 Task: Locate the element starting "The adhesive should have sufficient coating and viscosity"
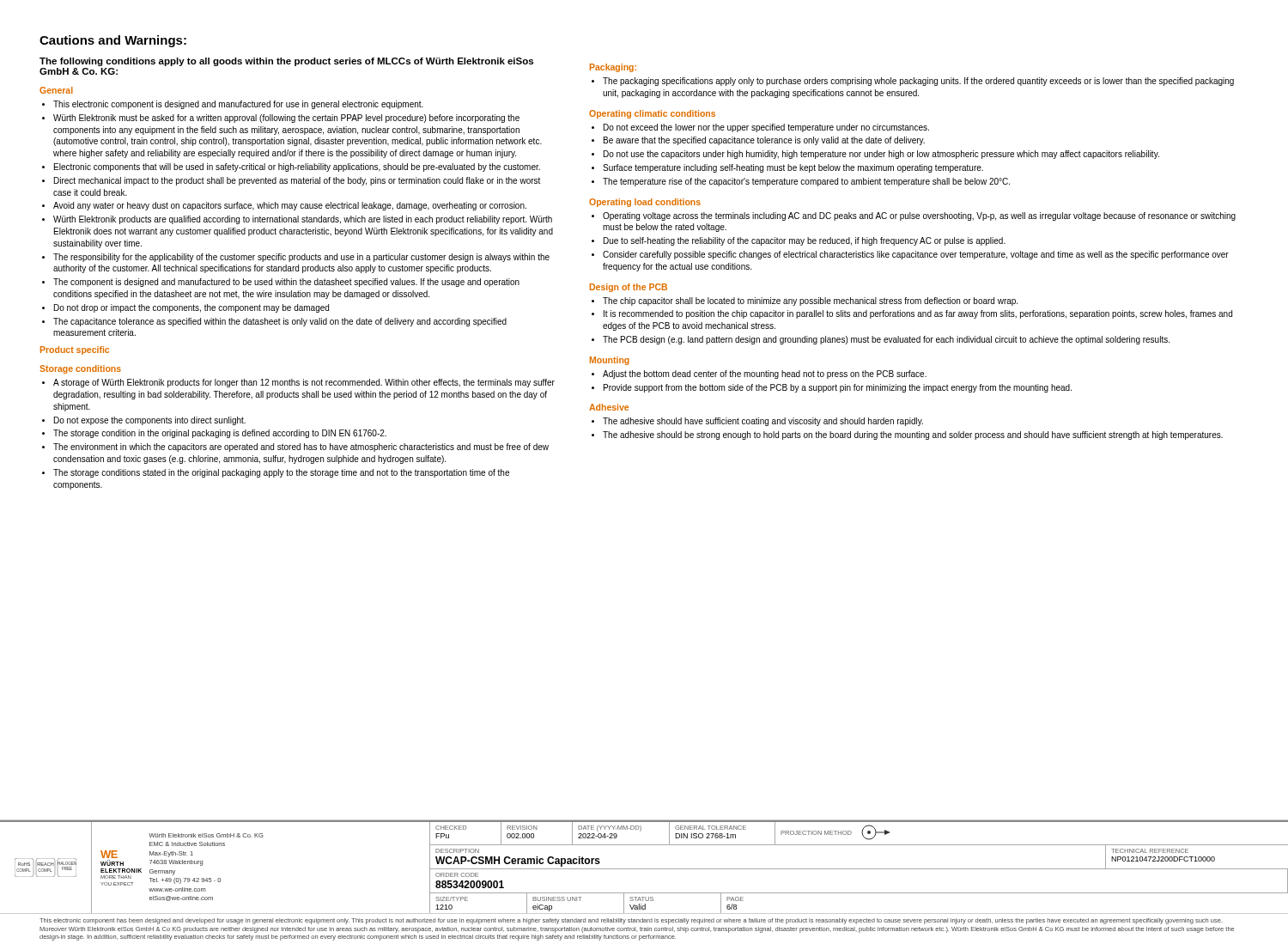(x=763, y=422)
